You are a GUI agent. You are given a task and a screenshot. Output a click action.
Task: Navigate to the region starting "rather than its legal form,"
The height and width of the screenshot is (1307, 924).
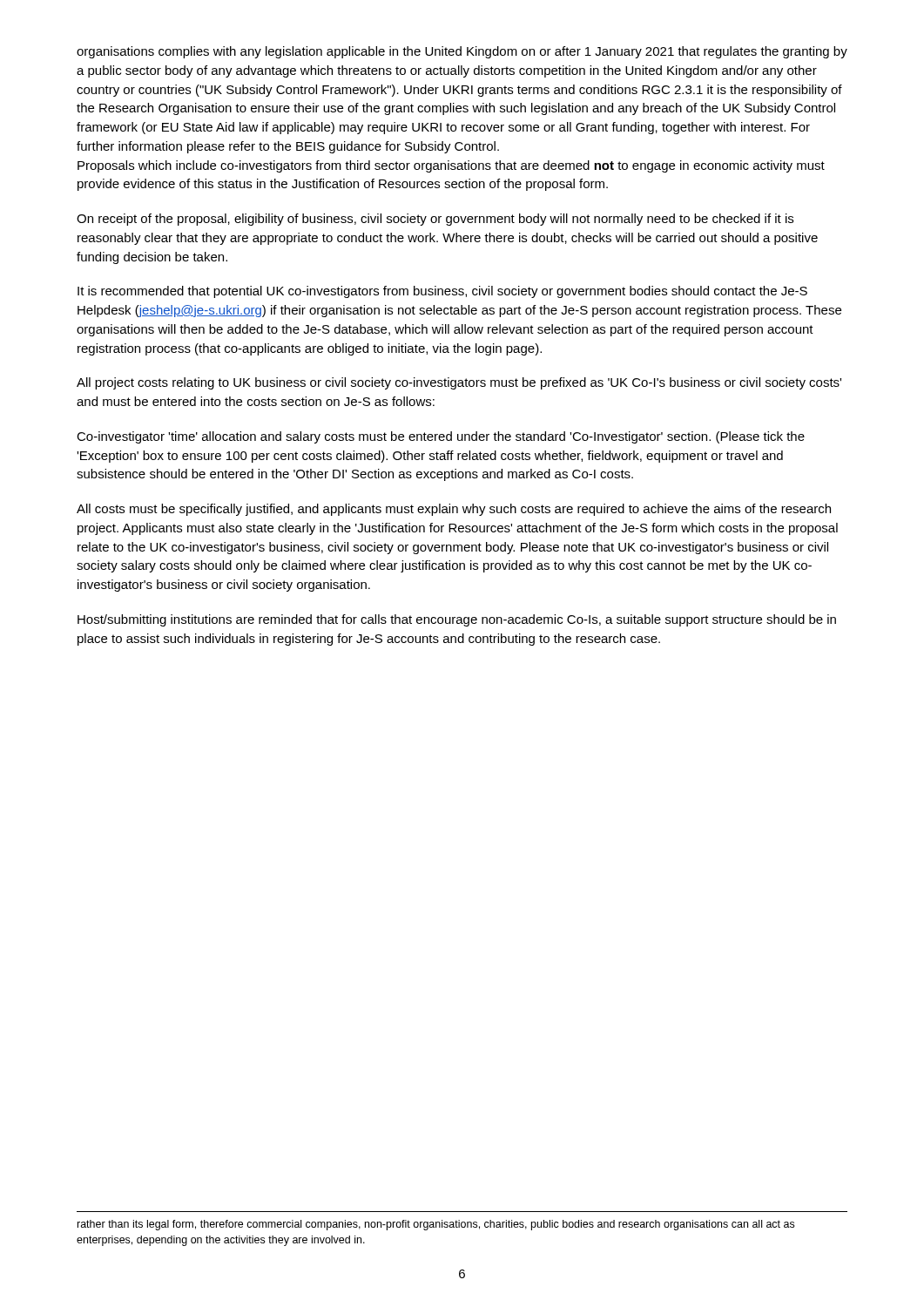tap(436, 1232)
